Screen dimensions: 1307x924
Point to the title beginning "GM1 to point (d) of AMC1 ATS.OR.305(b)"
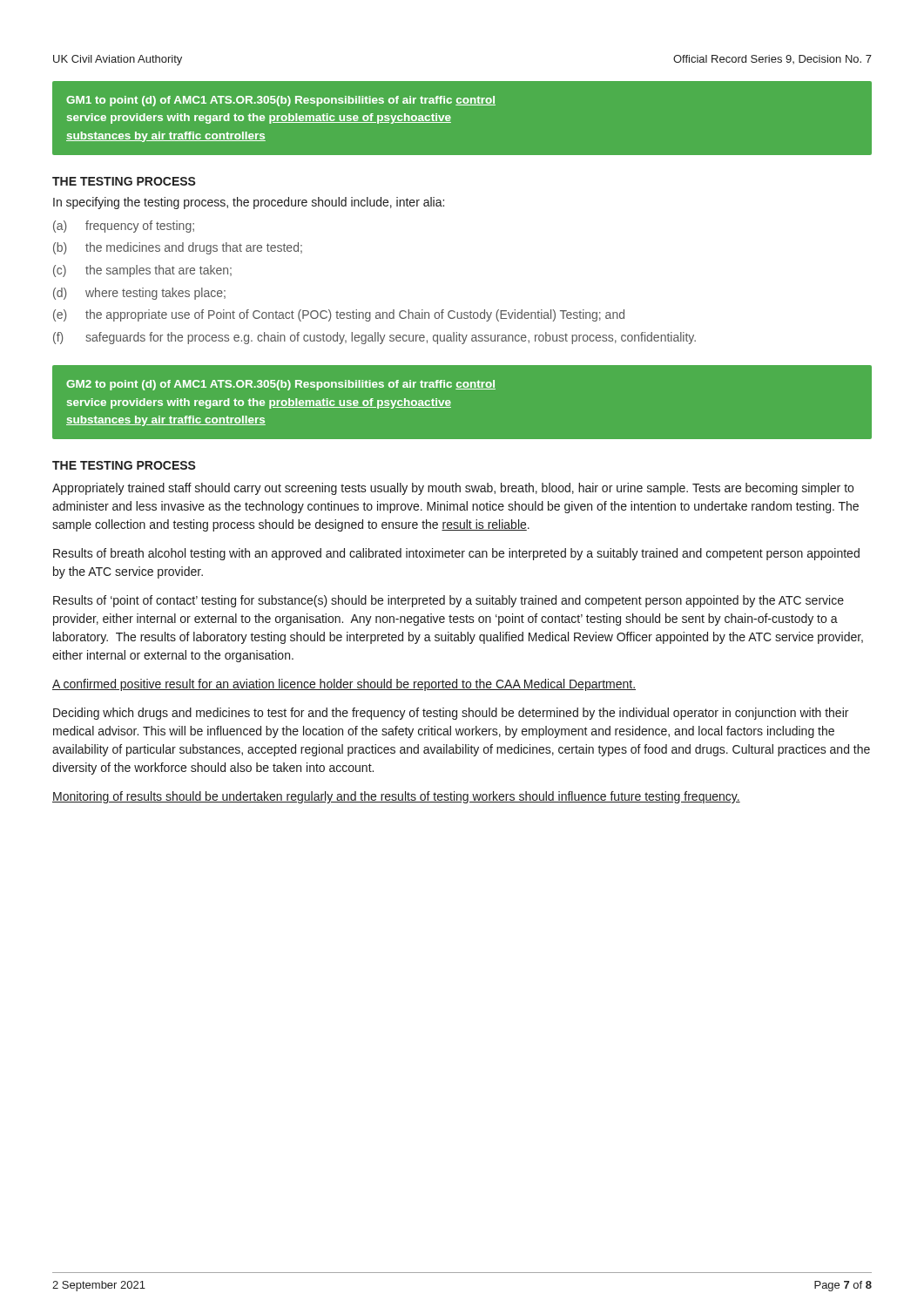click(x=281, y=117)
